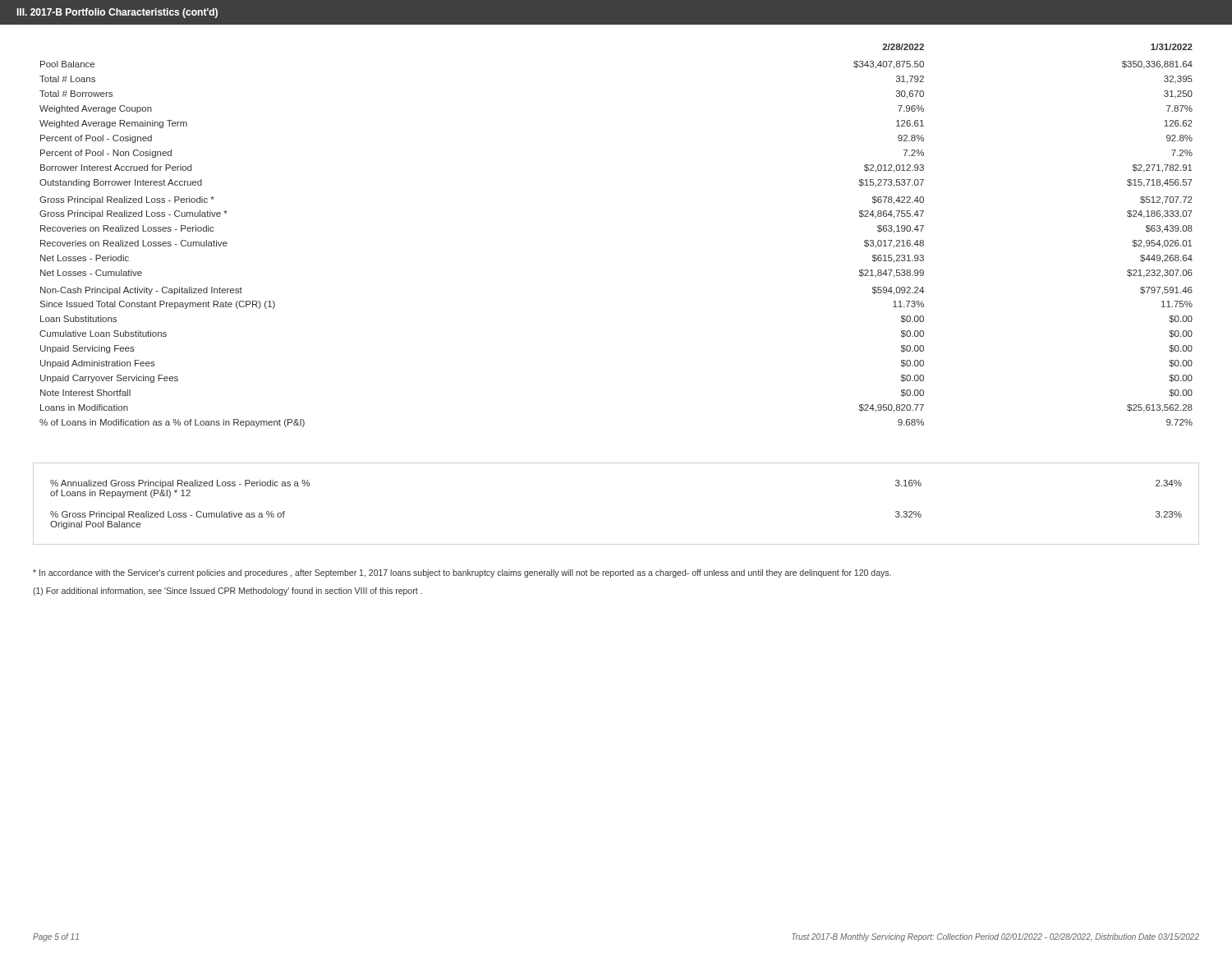This screenshot has height=953, width=1232.
Task: Locate the footnote with the text "In accordance with"
Action: (x=462, y=573)
